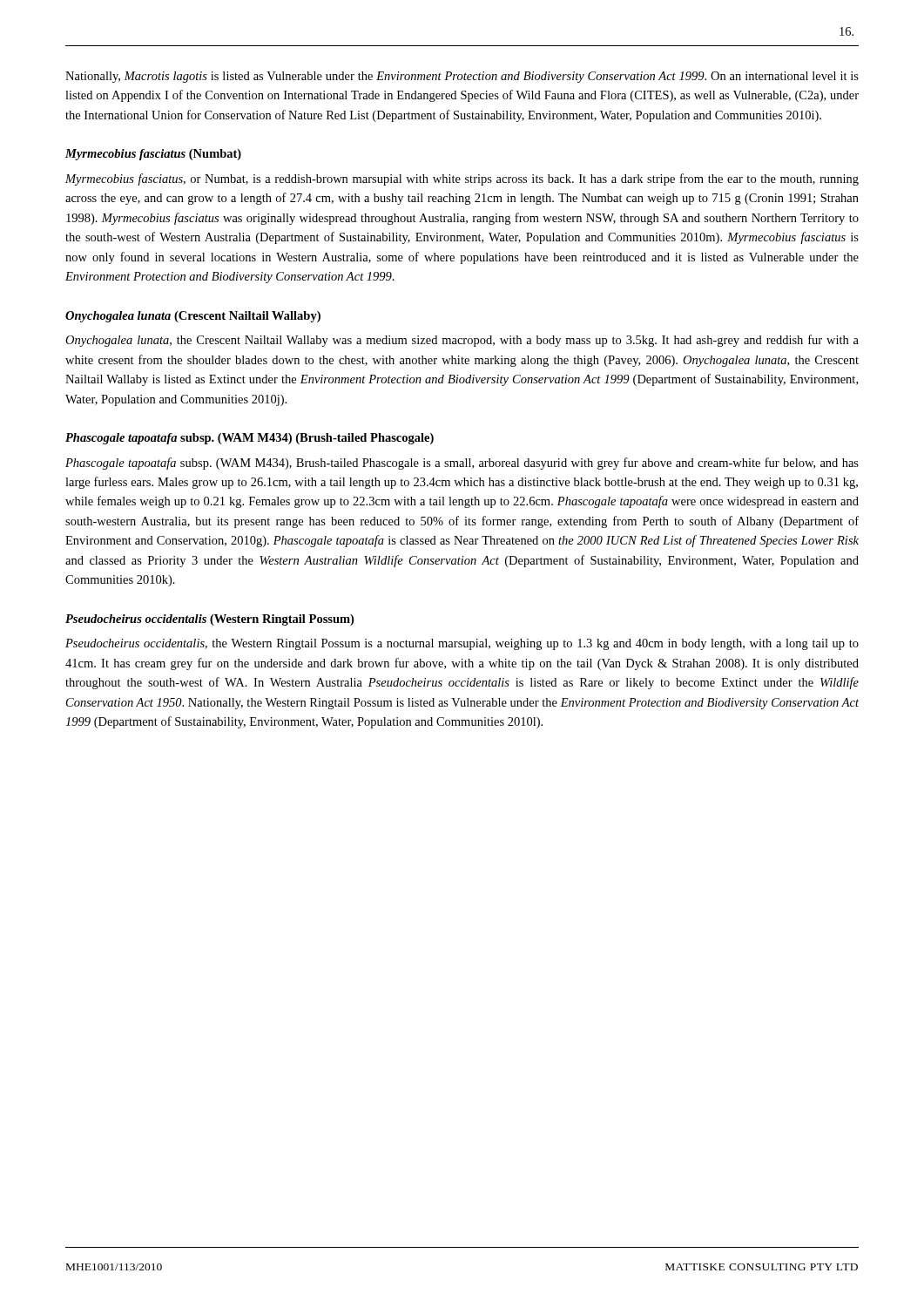Select the section header containing "Myrmecobius fasciatus (Numbat)"
The width and height of the screenshot is (924, 1307).
coord(153,154)
